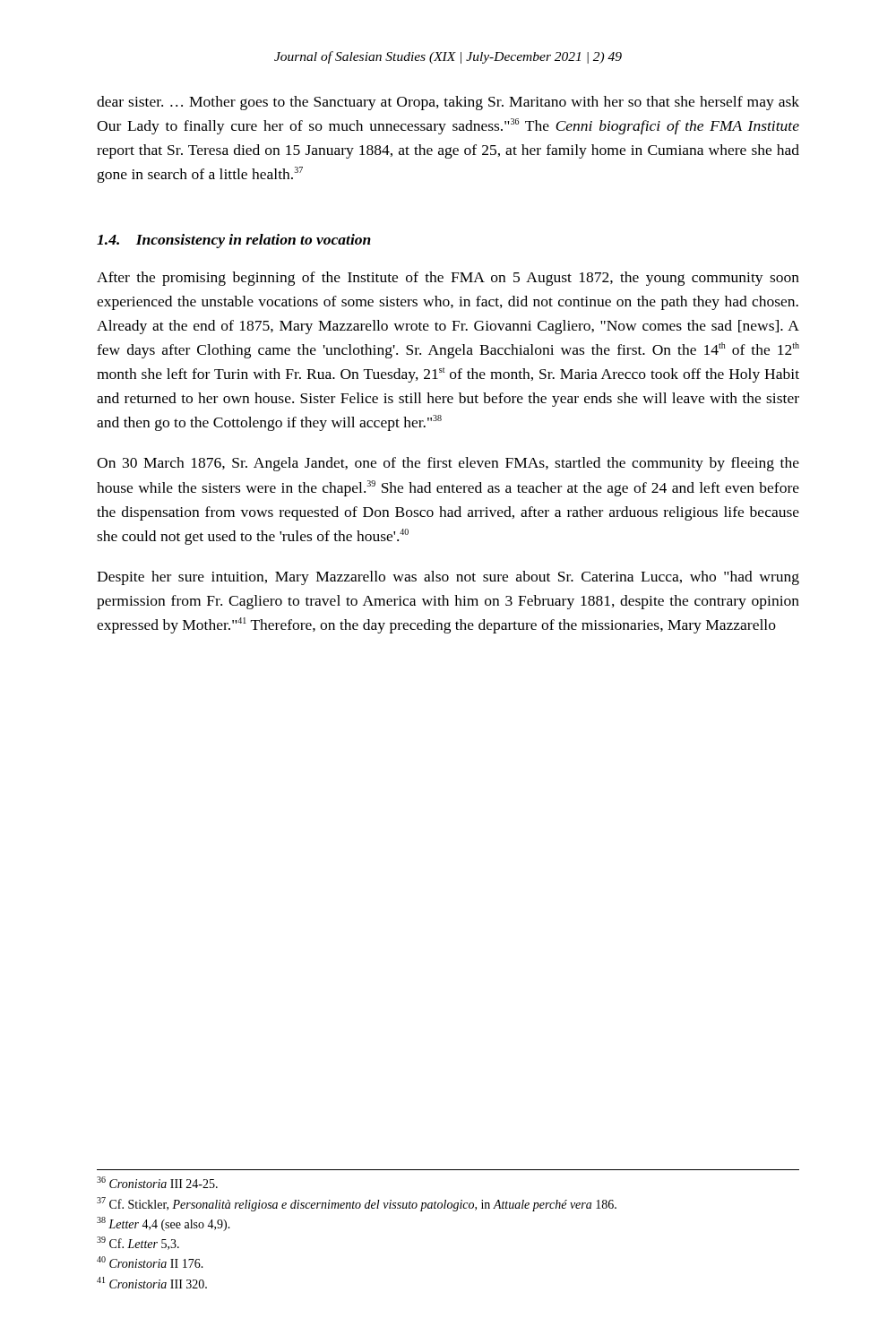This screenshot has height=1344, width=896.
Task: Where does it say "1.4. Inconsistency in relation to vocation"?
Action: (x=234, y=239)
